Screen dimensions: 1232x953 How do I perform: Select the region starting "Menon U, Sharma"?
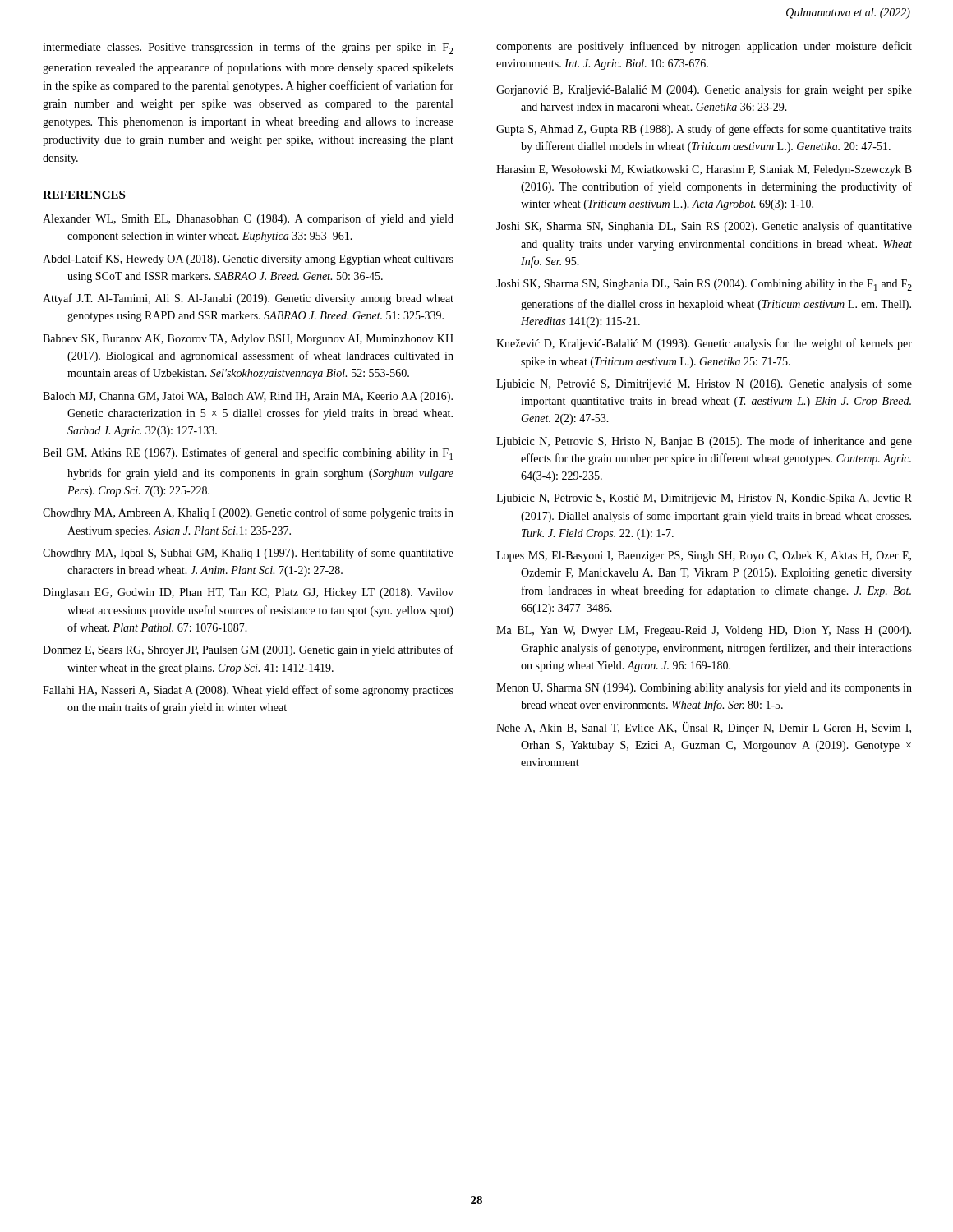704,697
